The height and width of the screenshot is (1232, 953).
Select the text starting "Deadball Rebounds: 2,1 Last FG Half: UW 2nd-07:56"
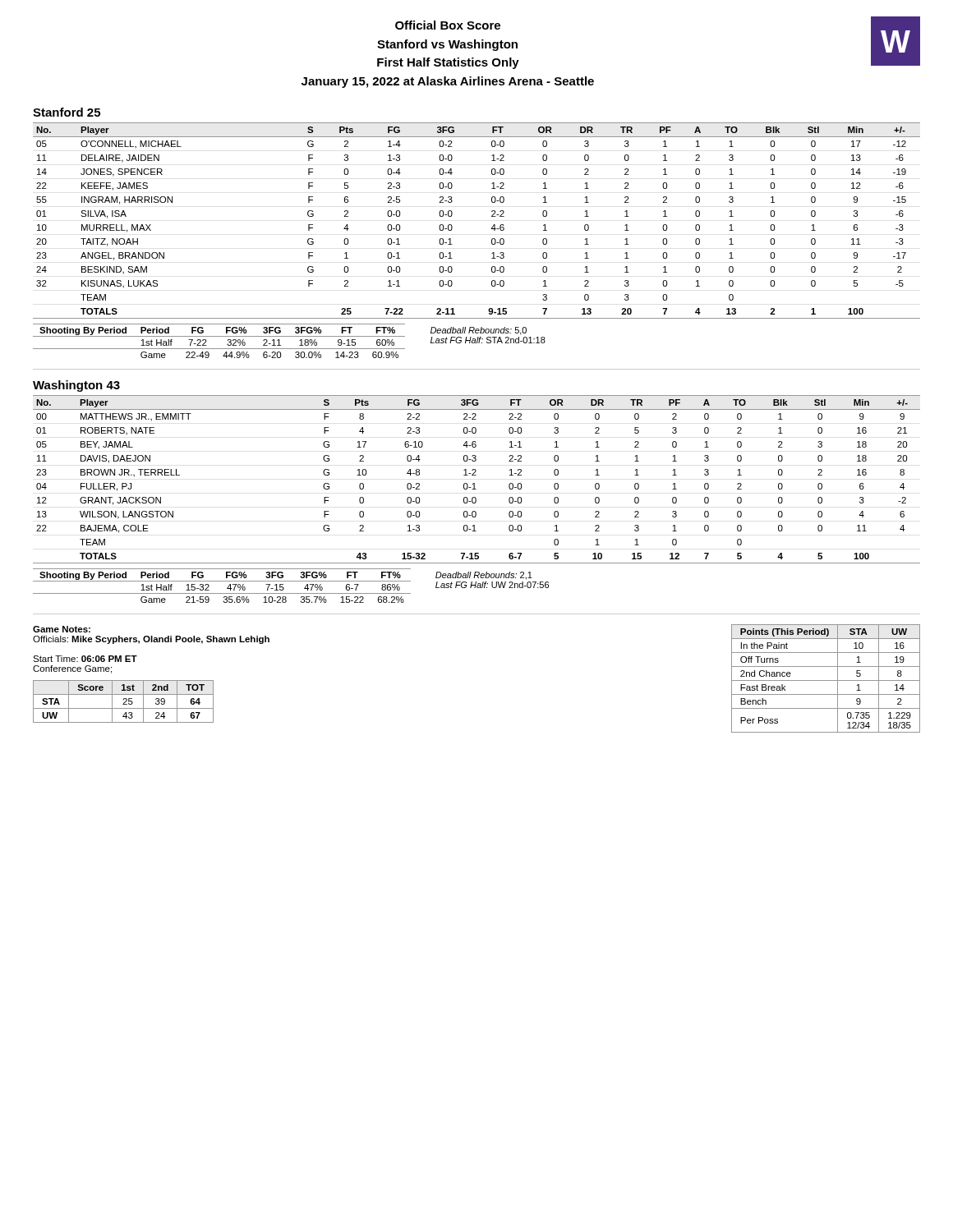pyautogui.click(x=492, y=580)
